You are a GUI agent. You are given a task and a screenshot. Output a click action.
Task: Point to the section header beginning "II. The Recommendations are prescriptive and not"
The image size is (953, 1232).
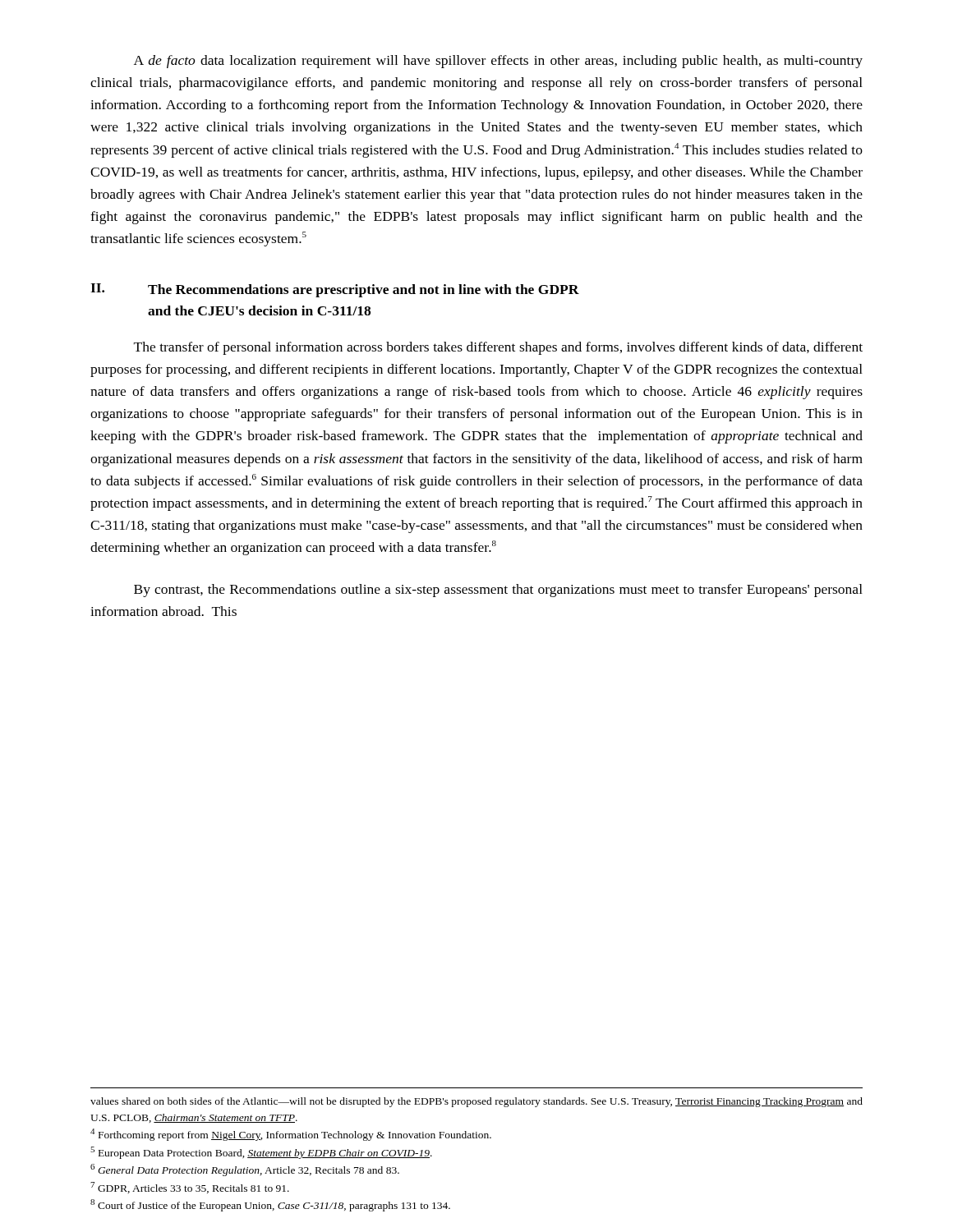(335, 300)
